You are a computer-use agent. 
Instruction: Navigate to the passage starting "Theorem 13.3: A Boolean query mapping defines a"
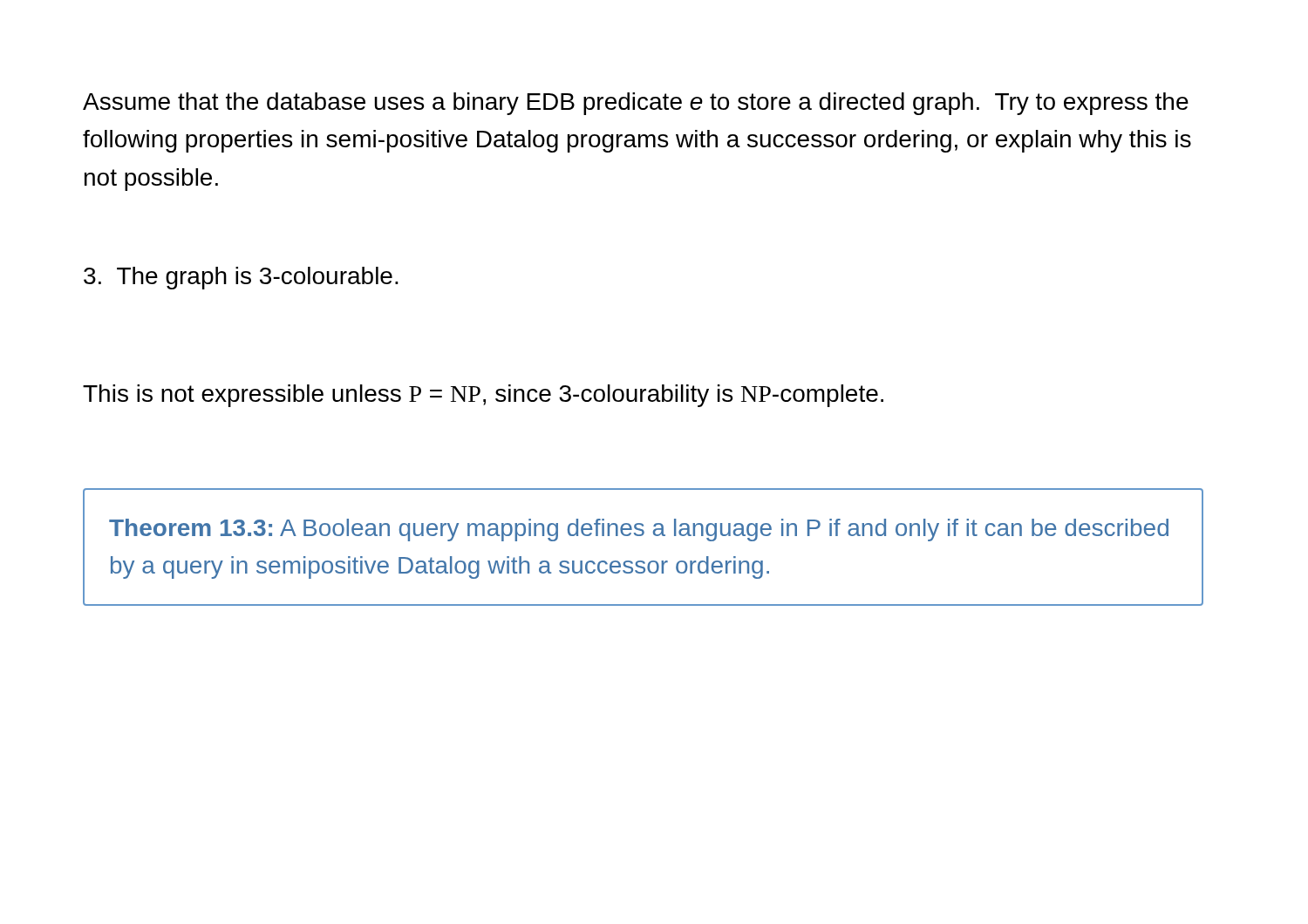tap(639, 547)
